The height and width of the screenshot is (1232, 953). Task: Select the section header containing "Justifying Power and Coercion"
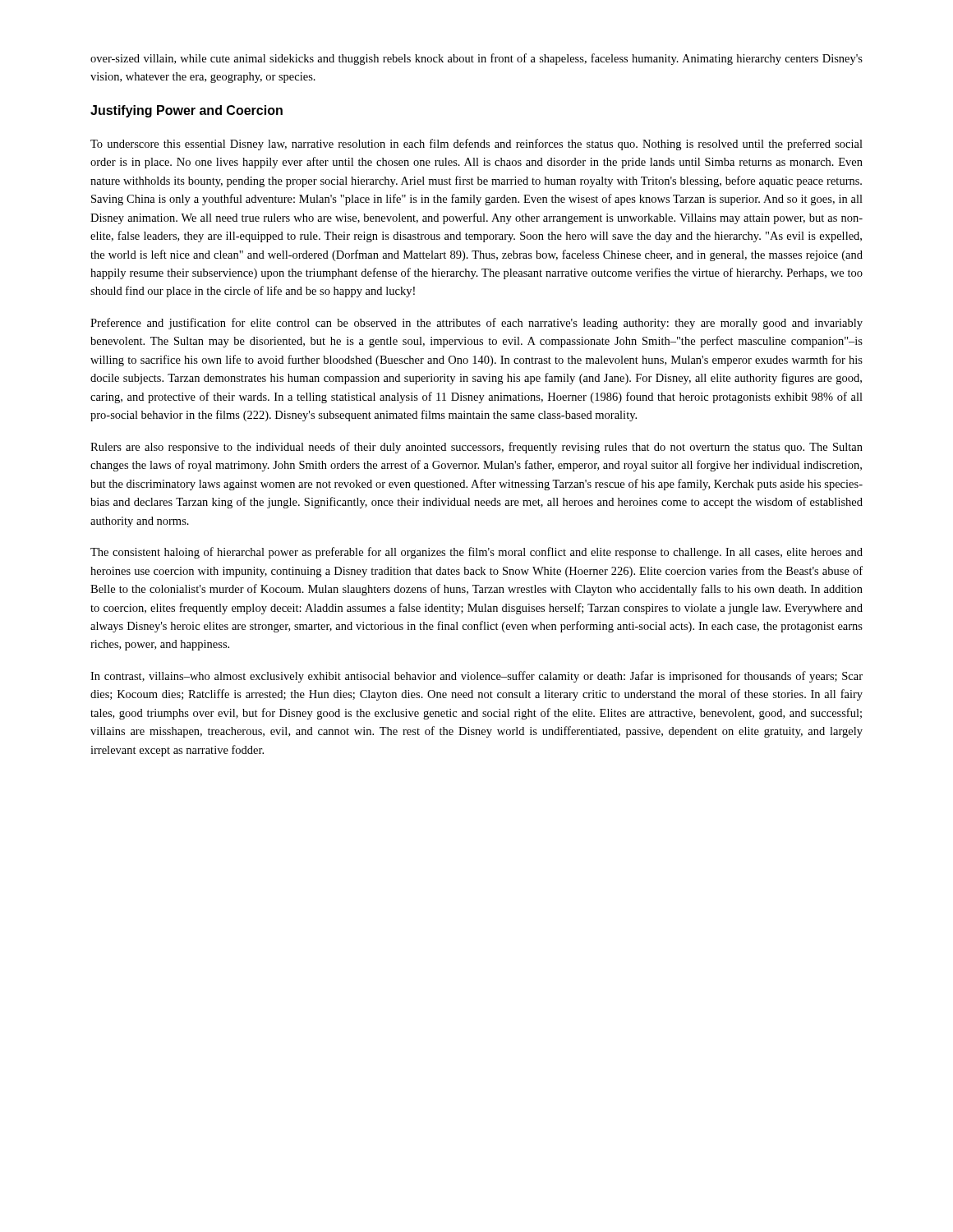coord(187,110)
